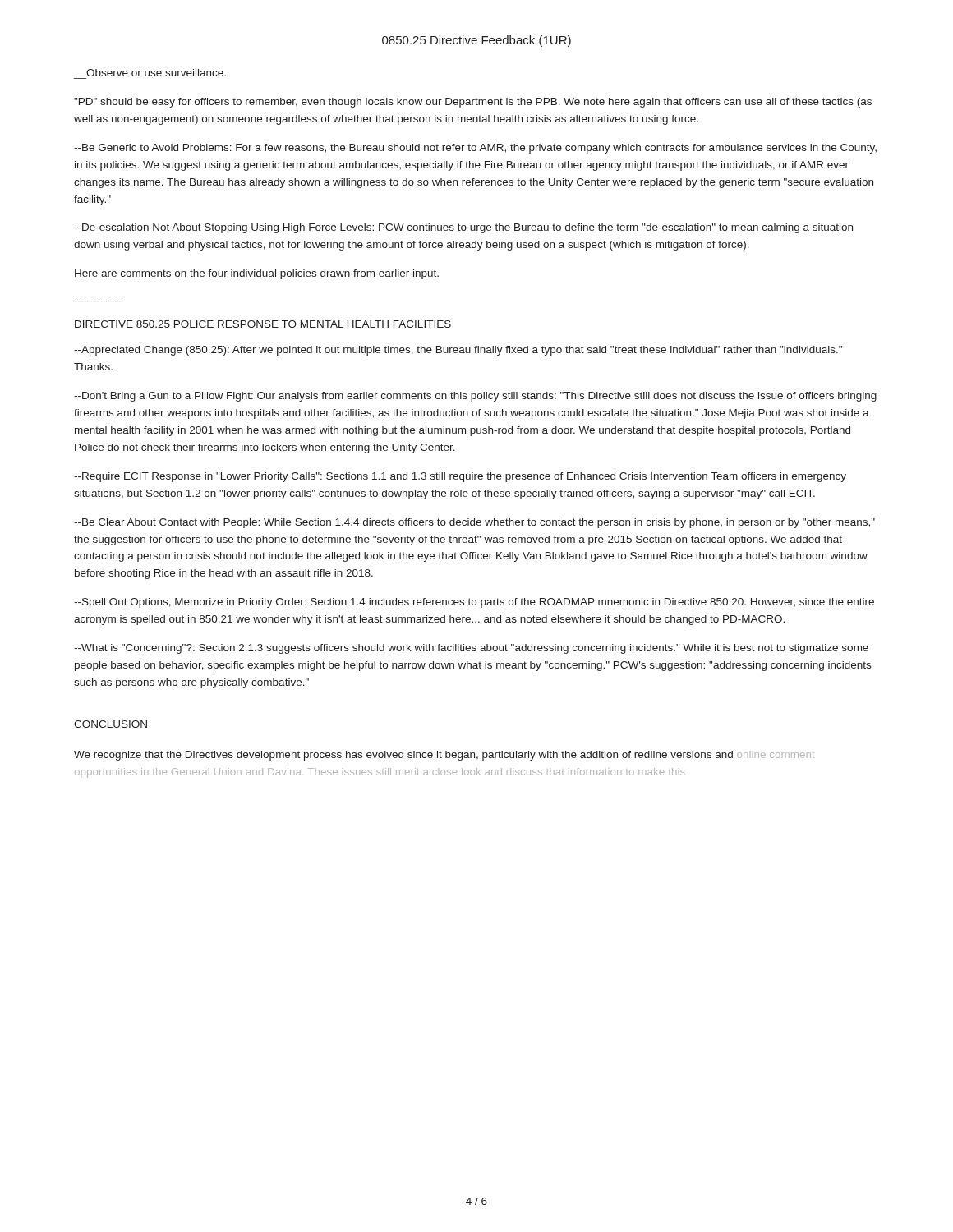Point to the block starting "Be Clear About Contact with"
The height and width of the screenshot is (1232, 953).
pos(474,547)
